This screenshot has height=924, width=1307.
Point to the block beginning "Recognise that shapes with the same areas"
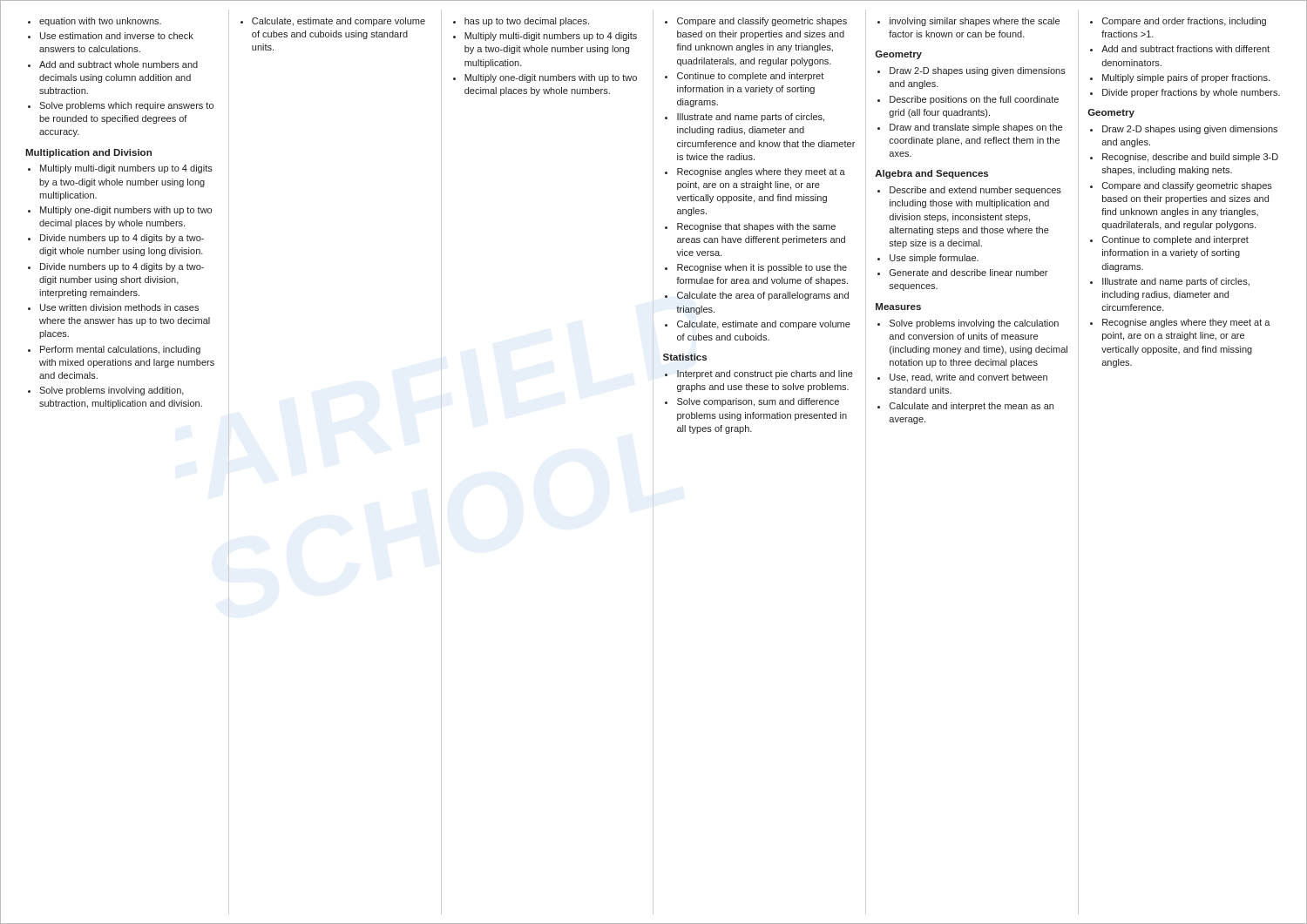coord(761,239)
